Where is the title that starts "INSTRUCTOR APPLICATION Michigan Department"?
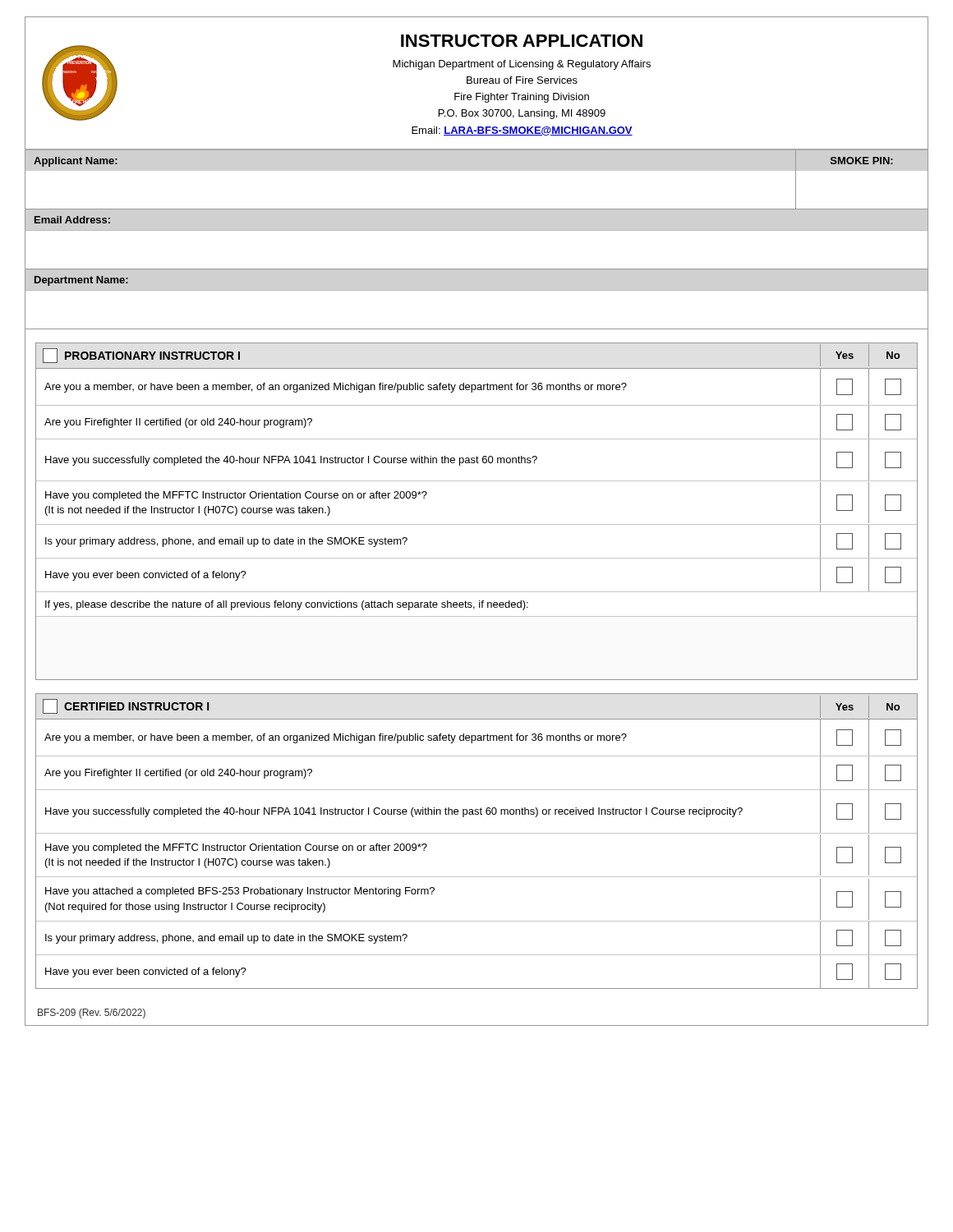Viewport: 953px width, 1232px height. [x=522, y=85]
